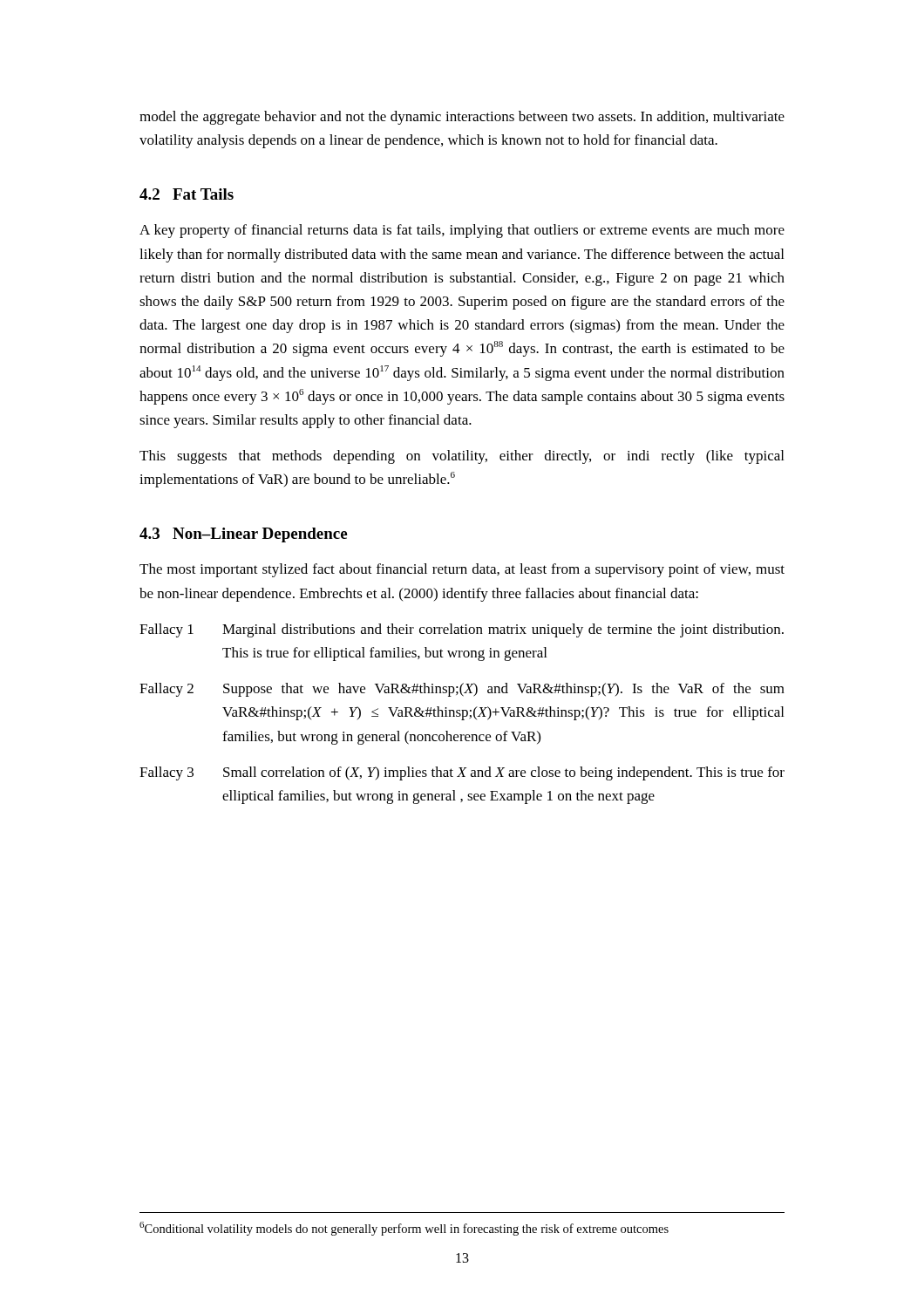This screenshot has height=1308, width=924.
Task: Find the passage starting "6Conditional volatility models do not generally"
Action: coord(404,1227)
